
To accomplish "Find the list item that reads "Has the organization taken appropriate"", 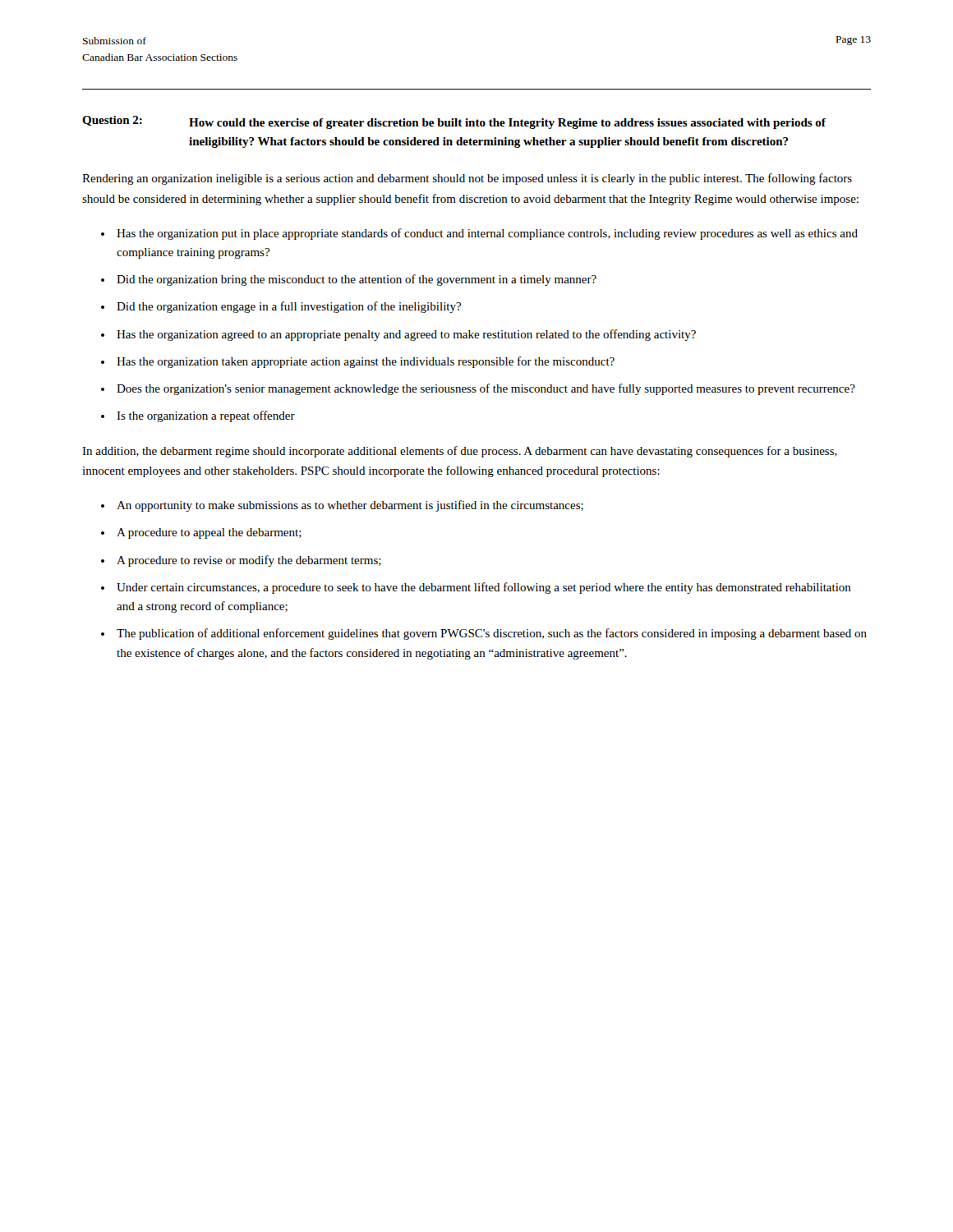I will click(366, 361).
